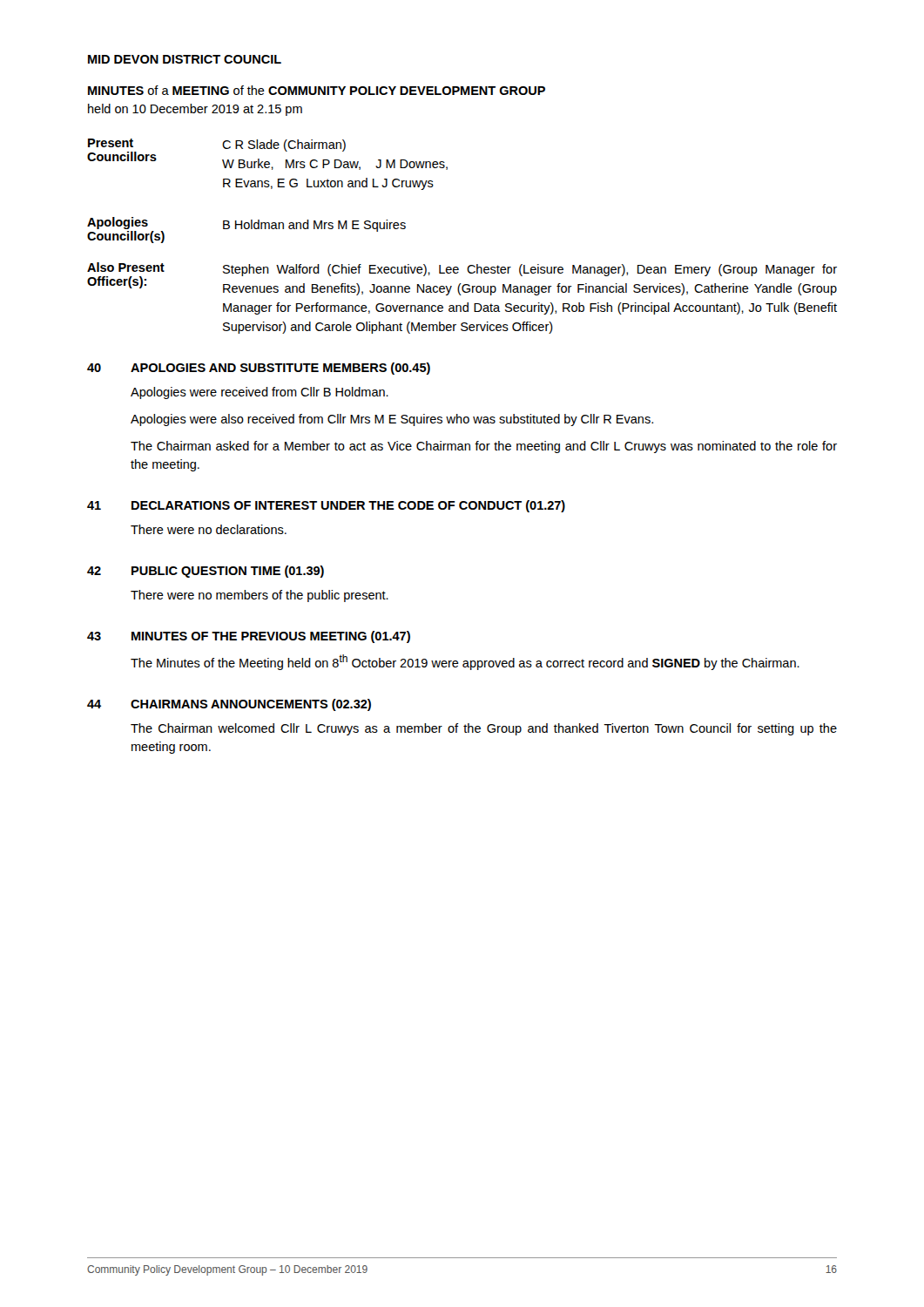Point to the text block starting "Apologies were also received from Cllr Mrs M"
The width and height of the screenshot is (924, 1307).
click(x=392, y=419)
